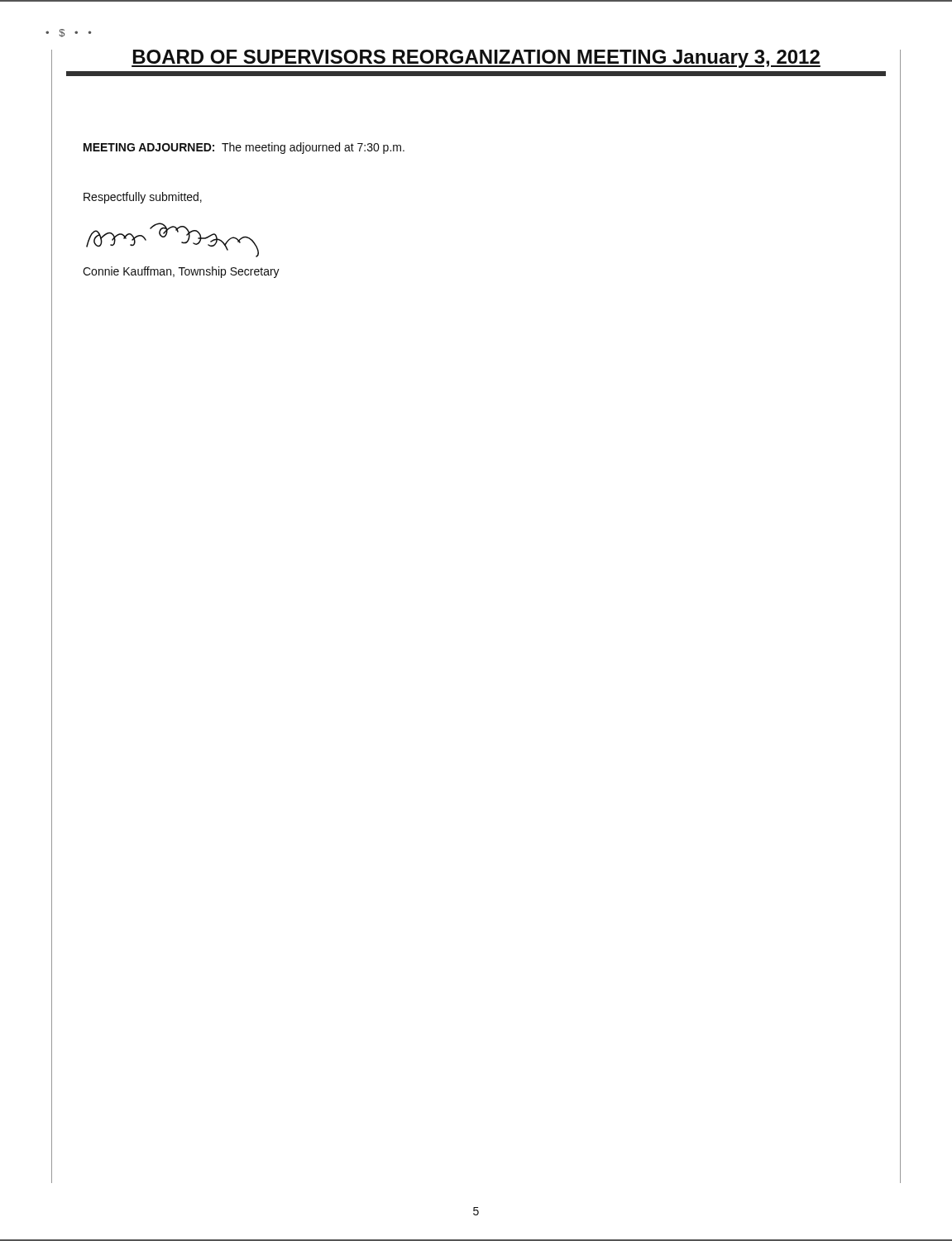952x1241 pixels.
Task: Find the passage starting "Connie Kauffman, Township"
Action: 181,271
